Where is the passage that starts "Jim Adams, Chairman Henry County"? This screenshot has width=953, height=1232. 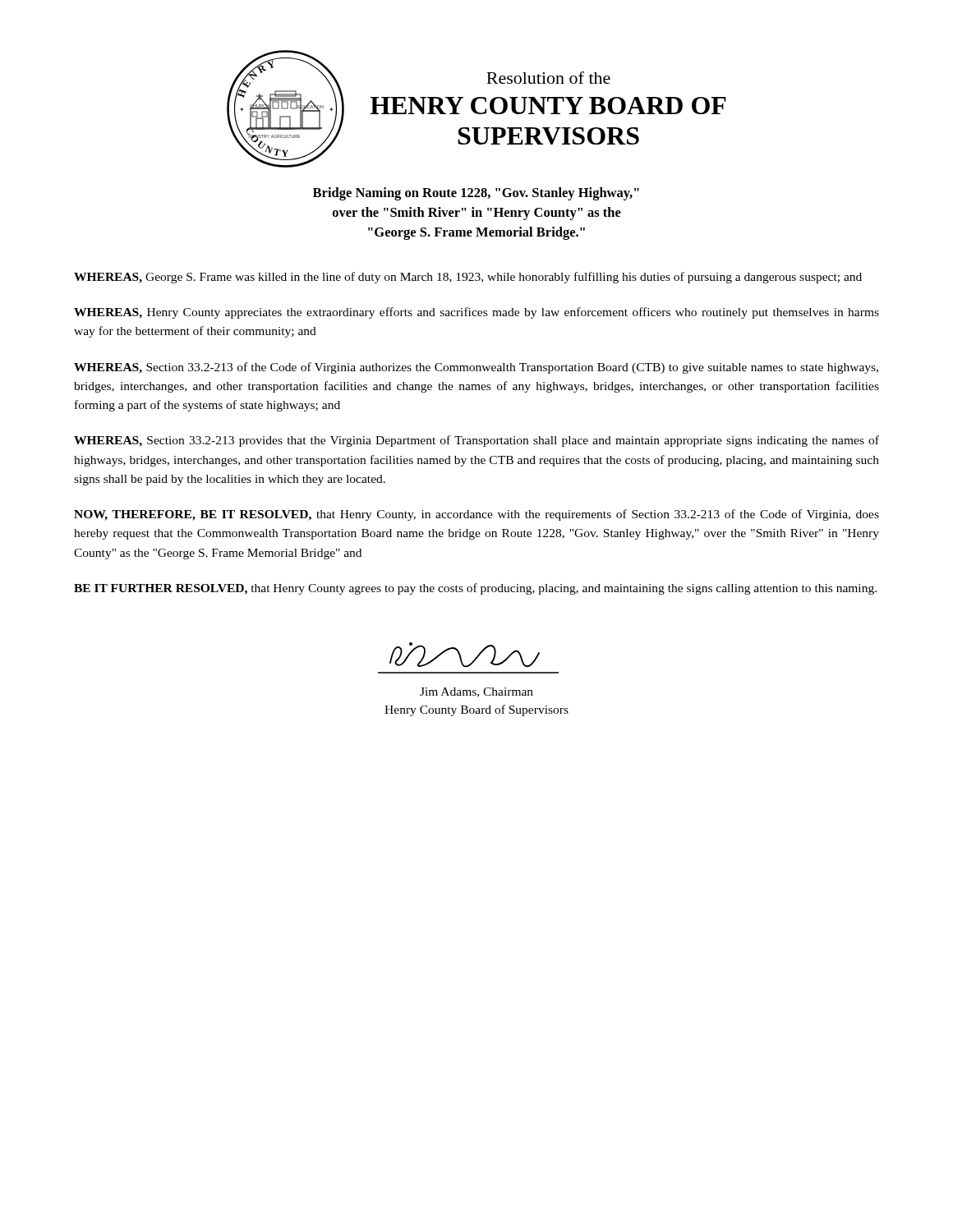click(476, 700)
